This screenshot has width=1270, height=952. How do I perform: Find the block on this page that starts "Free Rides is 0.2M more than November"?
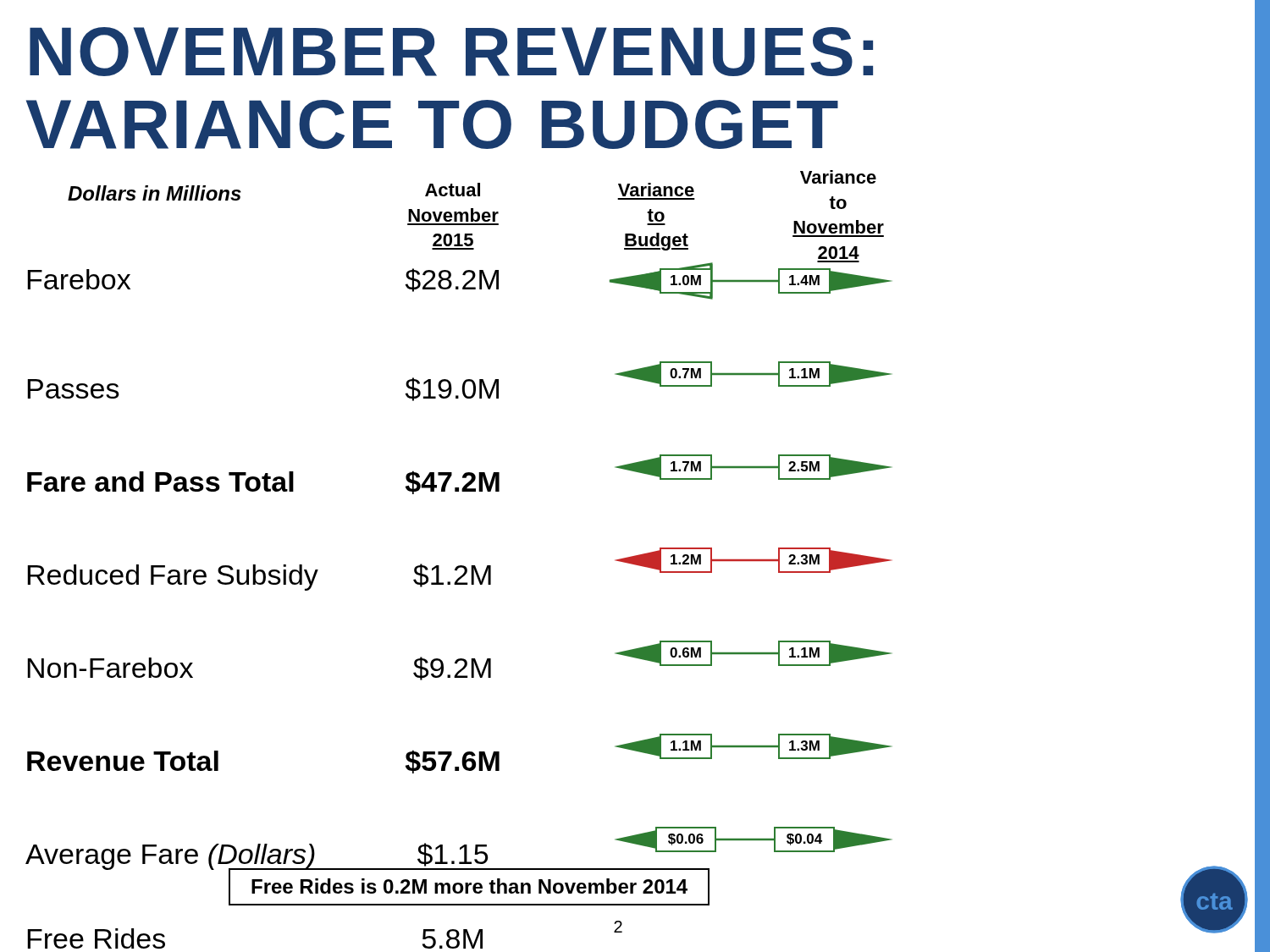469,886
